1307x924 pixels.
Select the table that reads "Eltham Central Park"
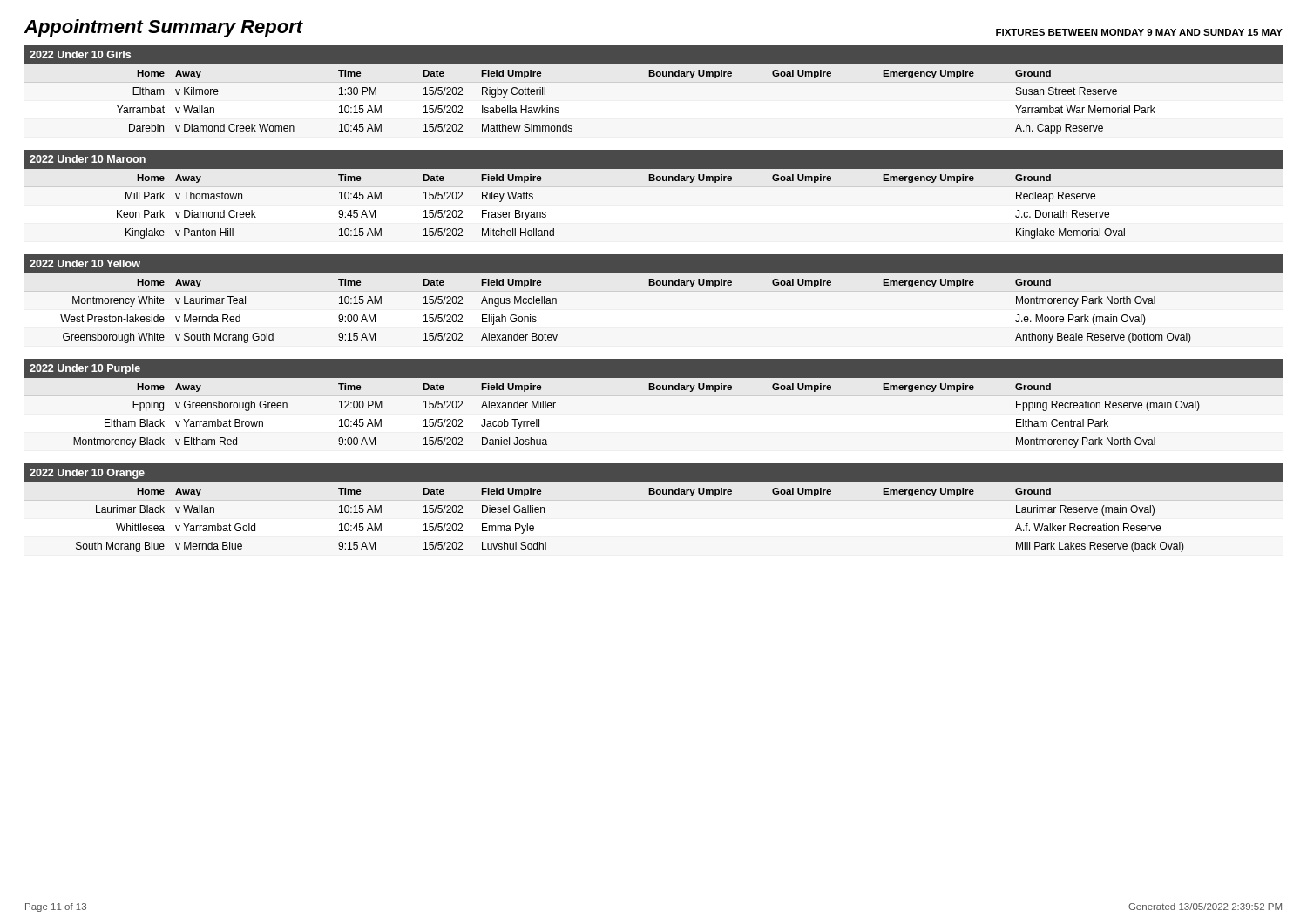pos(654,405)
